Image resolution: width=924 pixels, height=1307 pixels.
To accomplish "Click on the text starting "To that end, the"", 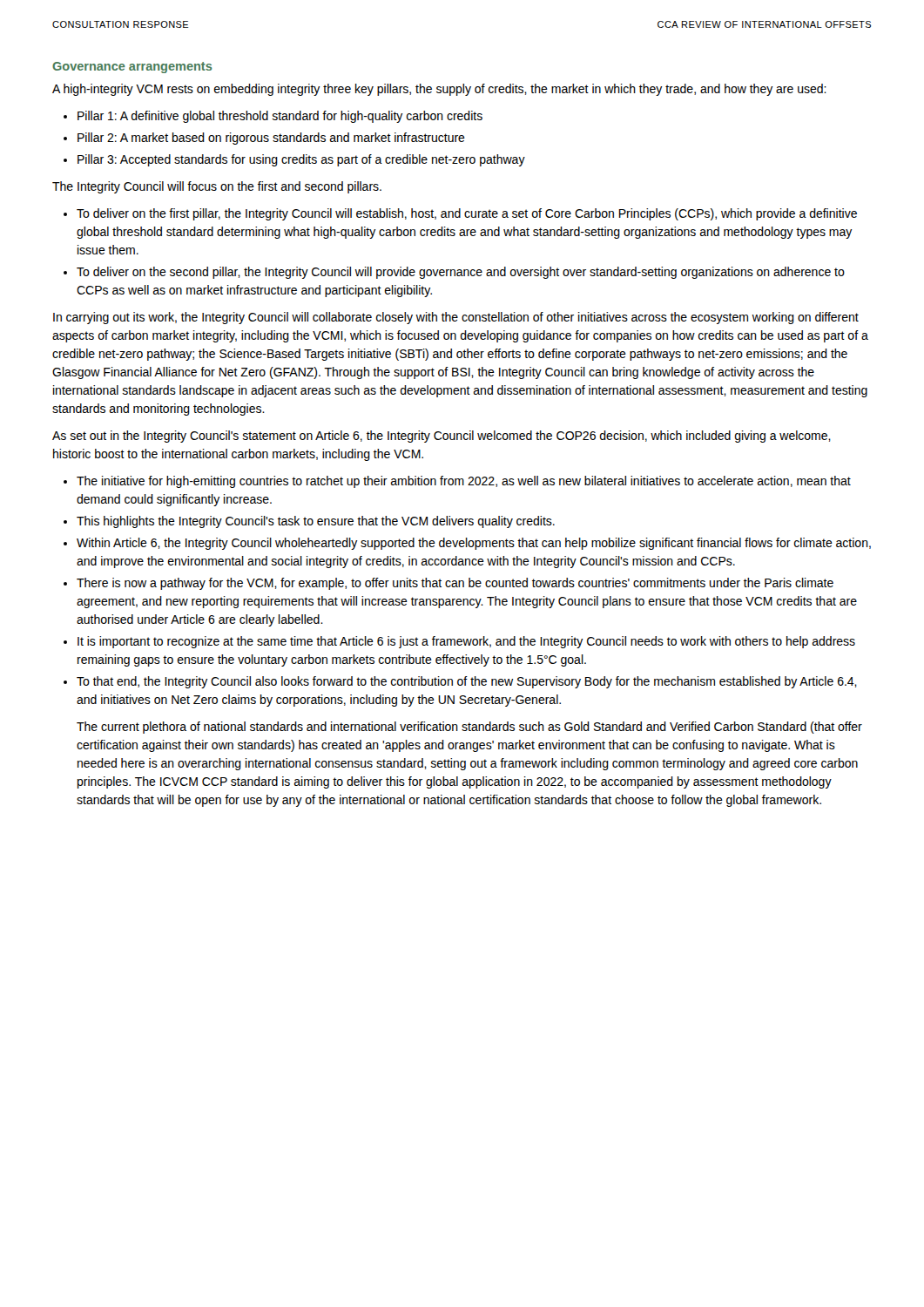I will point(467,691).
